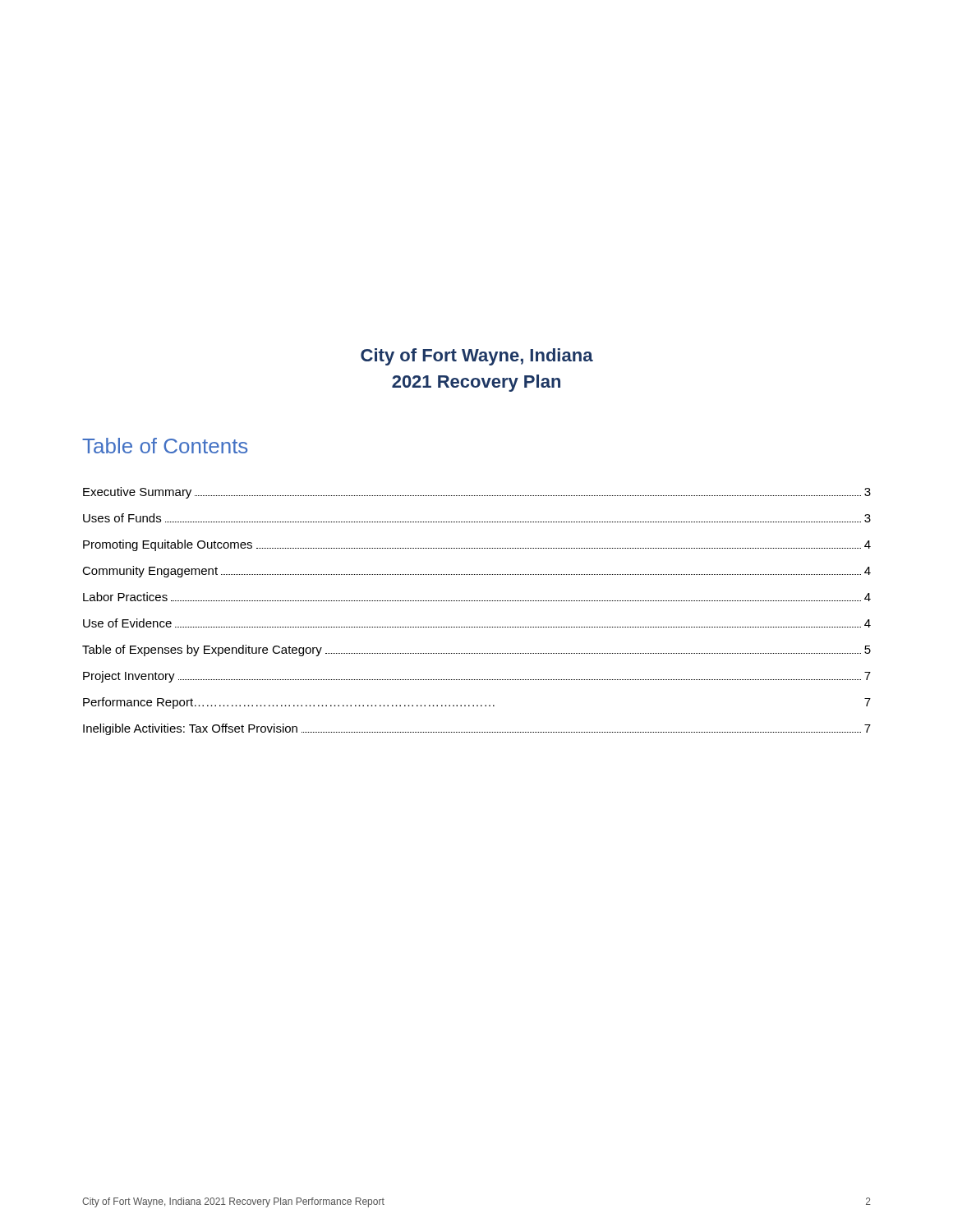The width and height of the screenshot is (953, 1232).
Task: Click where it says "Table of Contents"
Action: [165, 446]
